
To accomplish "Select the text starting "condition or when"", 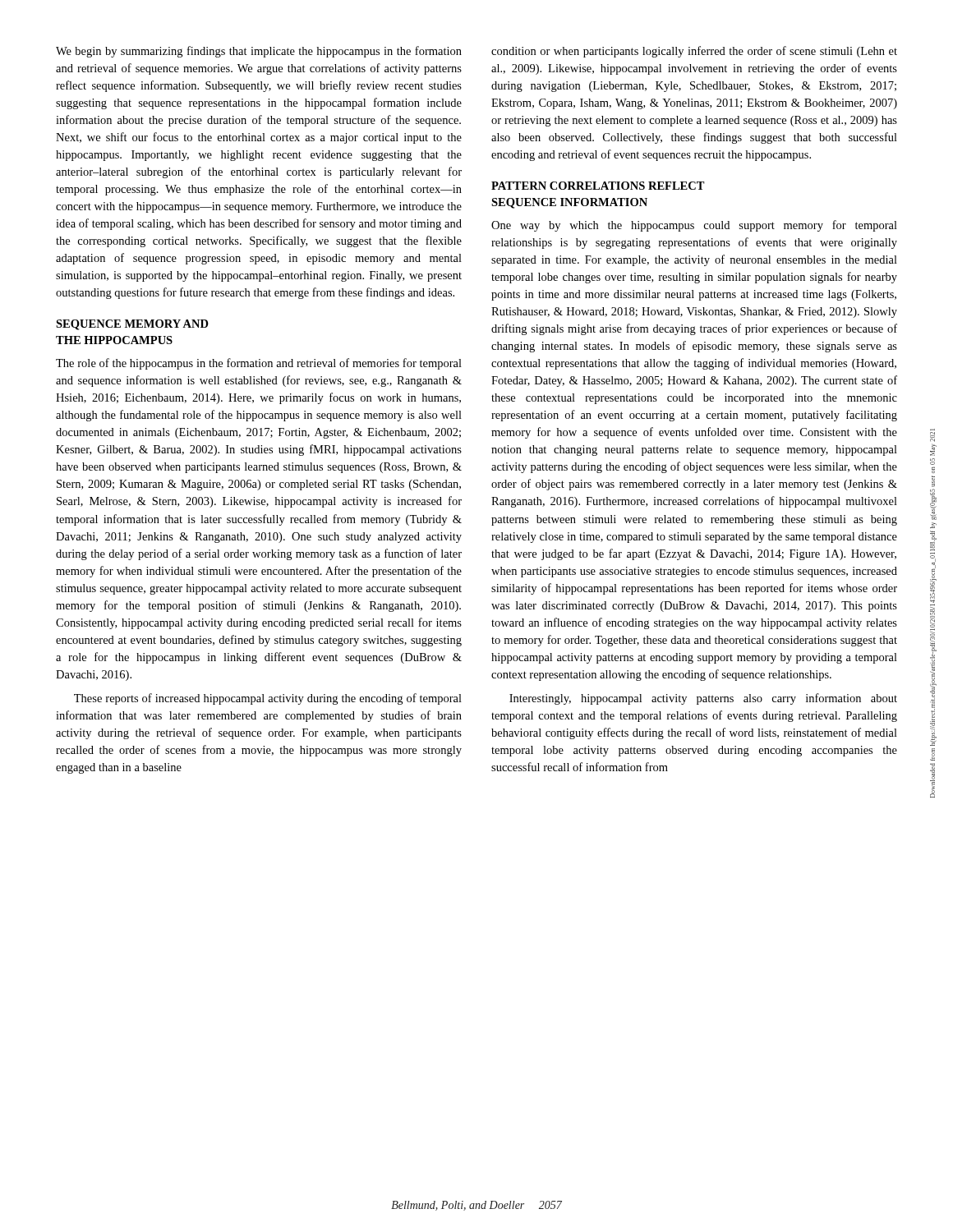I will [x=694, y=103].
